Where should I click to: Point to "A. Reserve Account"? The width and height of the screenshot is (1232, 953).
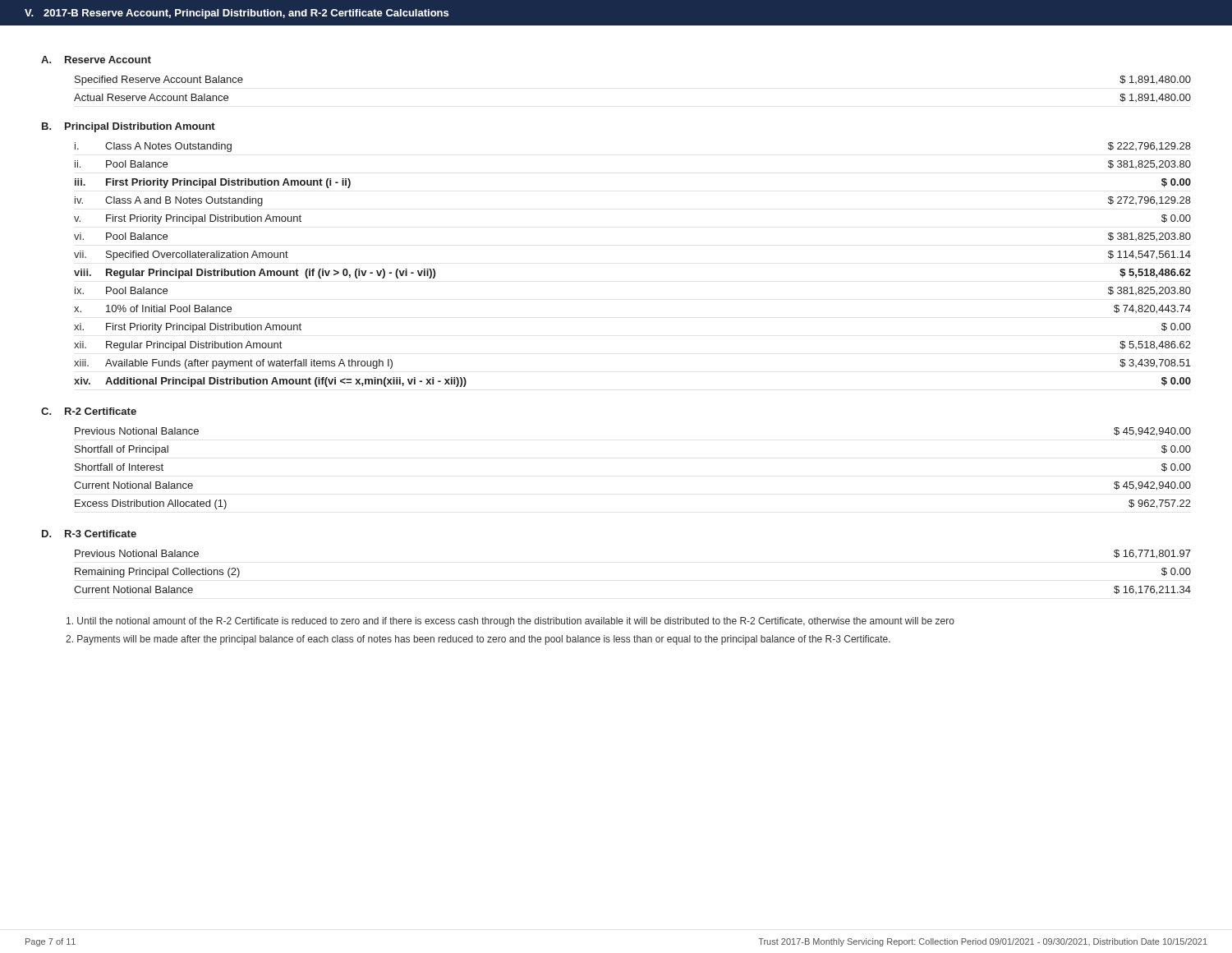pyautogui.click(x=96, y=60)
